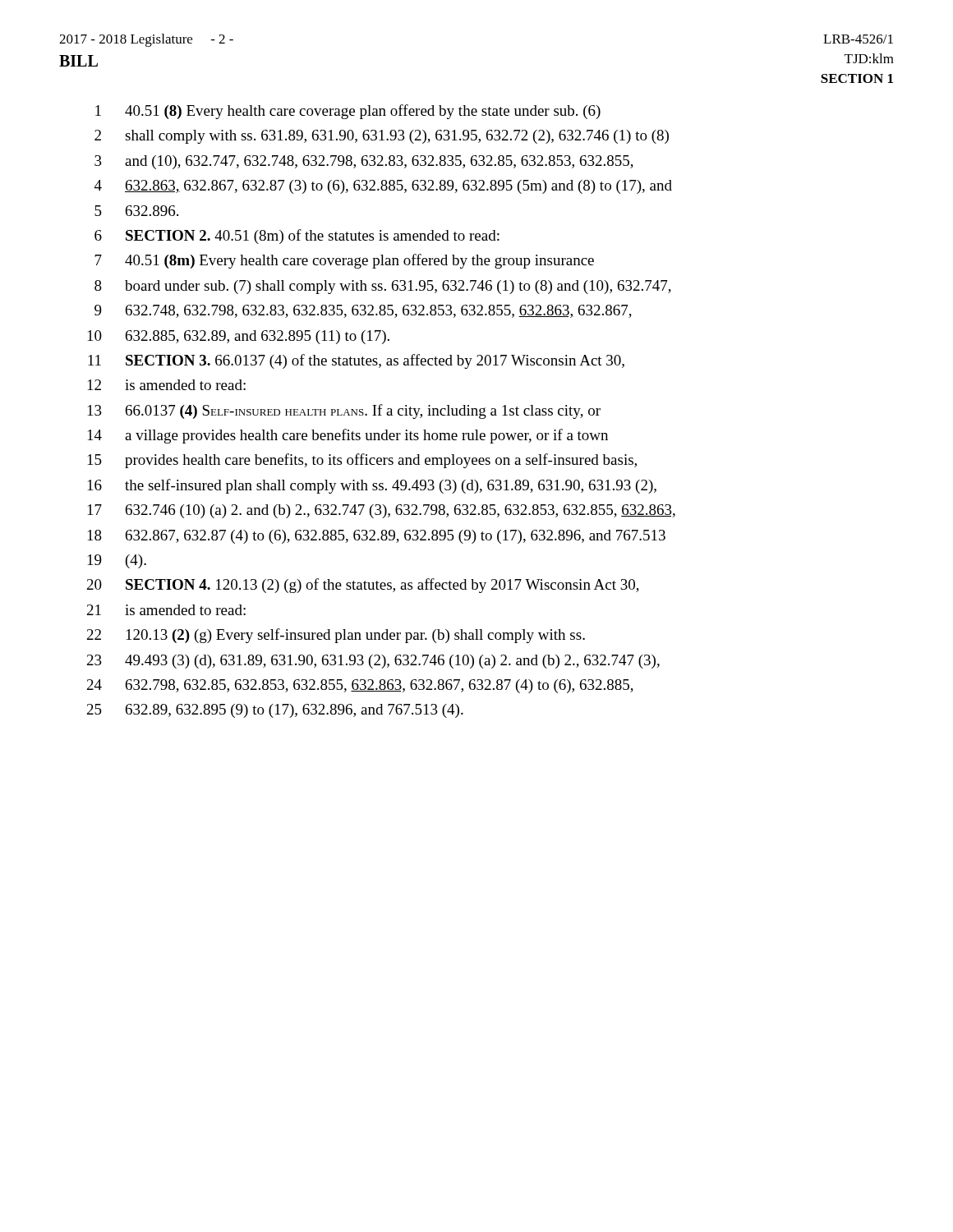Click the passage that begins "22 120.13 (2) (g)"
The height and width of the screenshot is (1232, 953).
[476, 635]
